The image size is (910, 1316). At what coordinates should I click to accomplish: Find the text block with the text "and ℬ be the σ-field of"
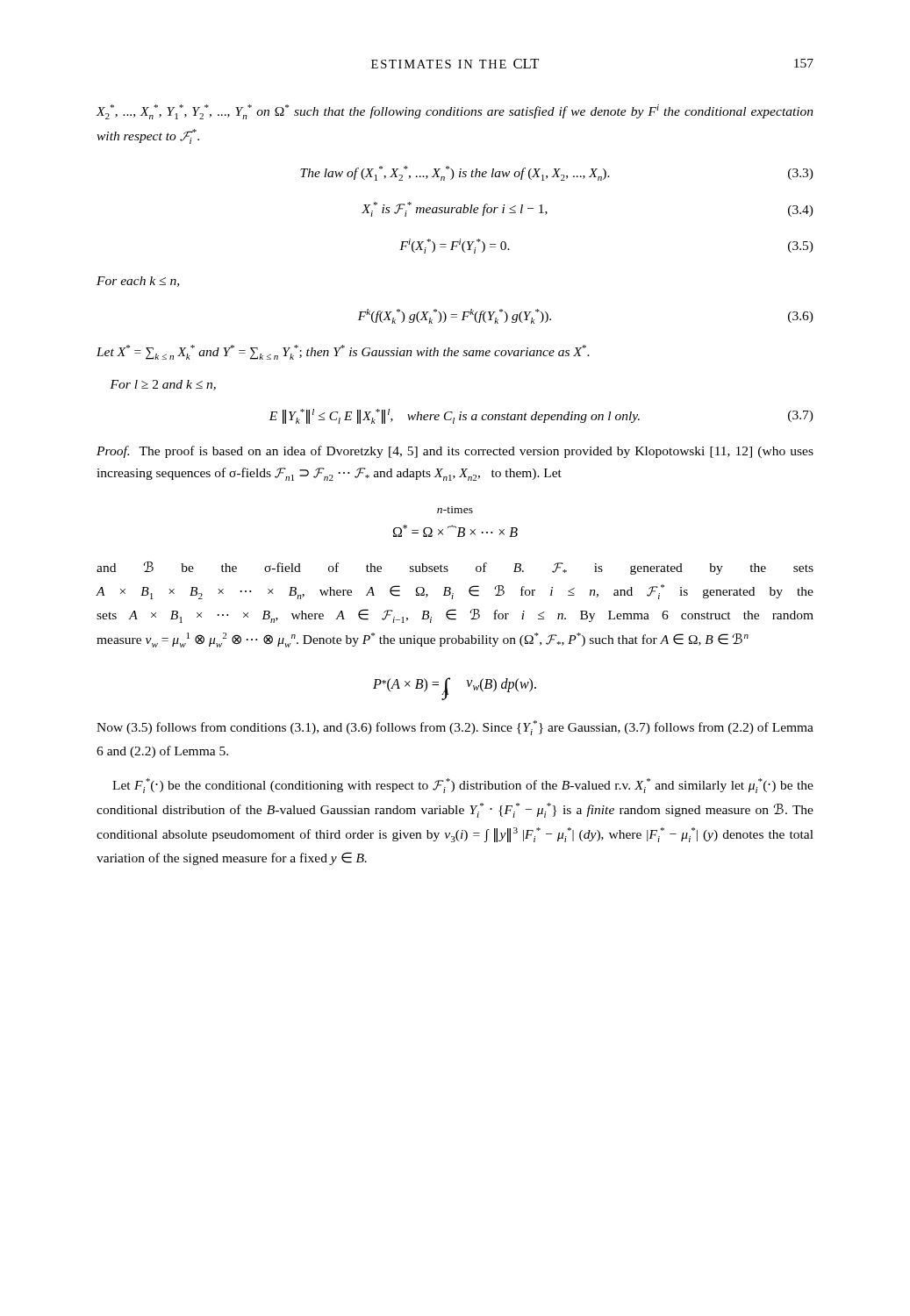455,604
